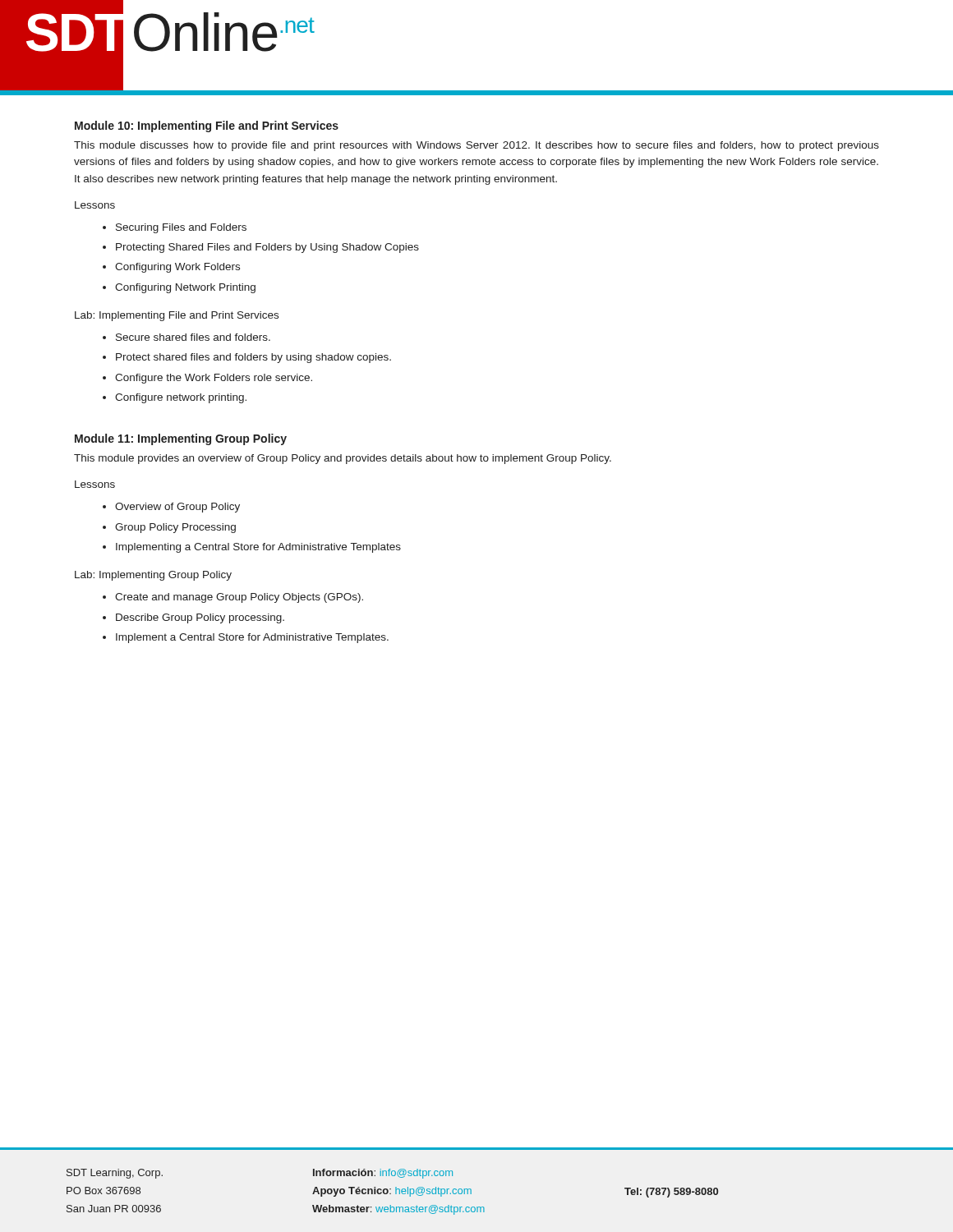Click on the list item that reads "Create and manage Group Policy Objects"

240,597
